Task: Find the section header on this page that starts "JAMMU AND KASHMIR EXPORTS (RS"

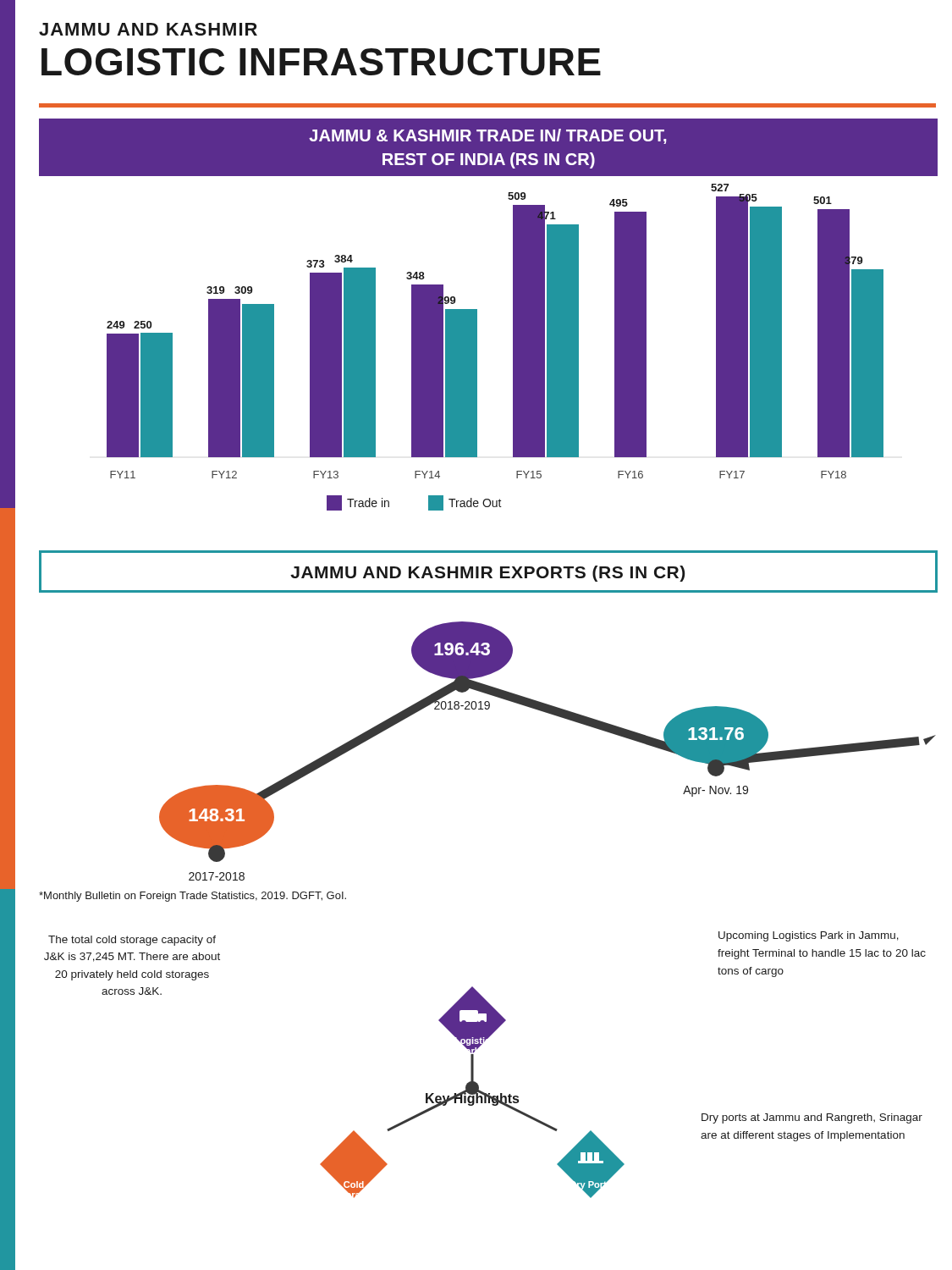Action: click(488, 572)
